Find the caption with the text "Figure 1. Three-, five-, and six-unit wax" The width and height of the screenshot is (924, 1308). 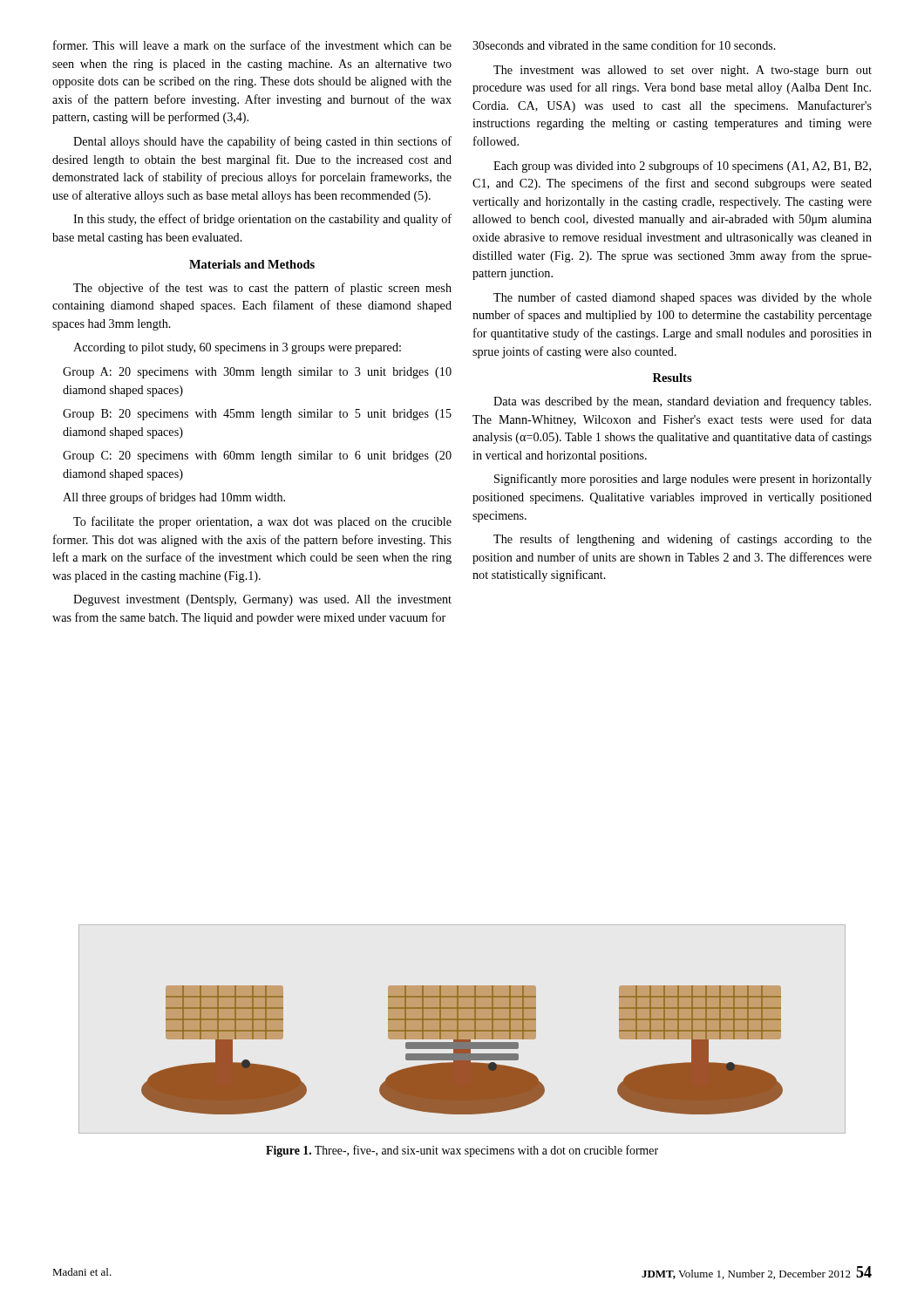[x=462, y=1151]
